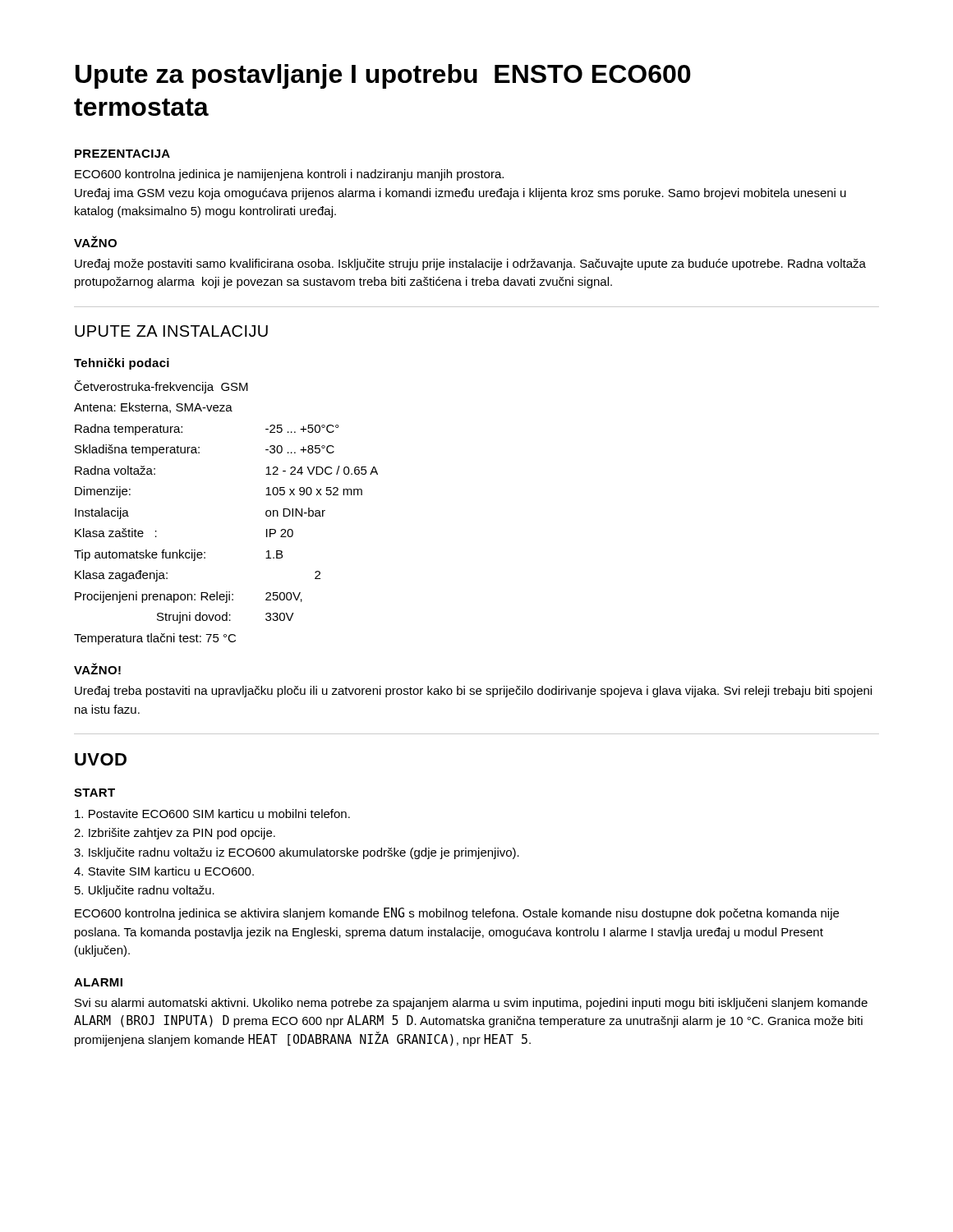Image resolution: width=953 pixels, height=1232 pixels.
Task: Locate the block of text that opens with "Svi su alarmi automatski aktivni. Ukoliko"
Action: point(471,1021)
